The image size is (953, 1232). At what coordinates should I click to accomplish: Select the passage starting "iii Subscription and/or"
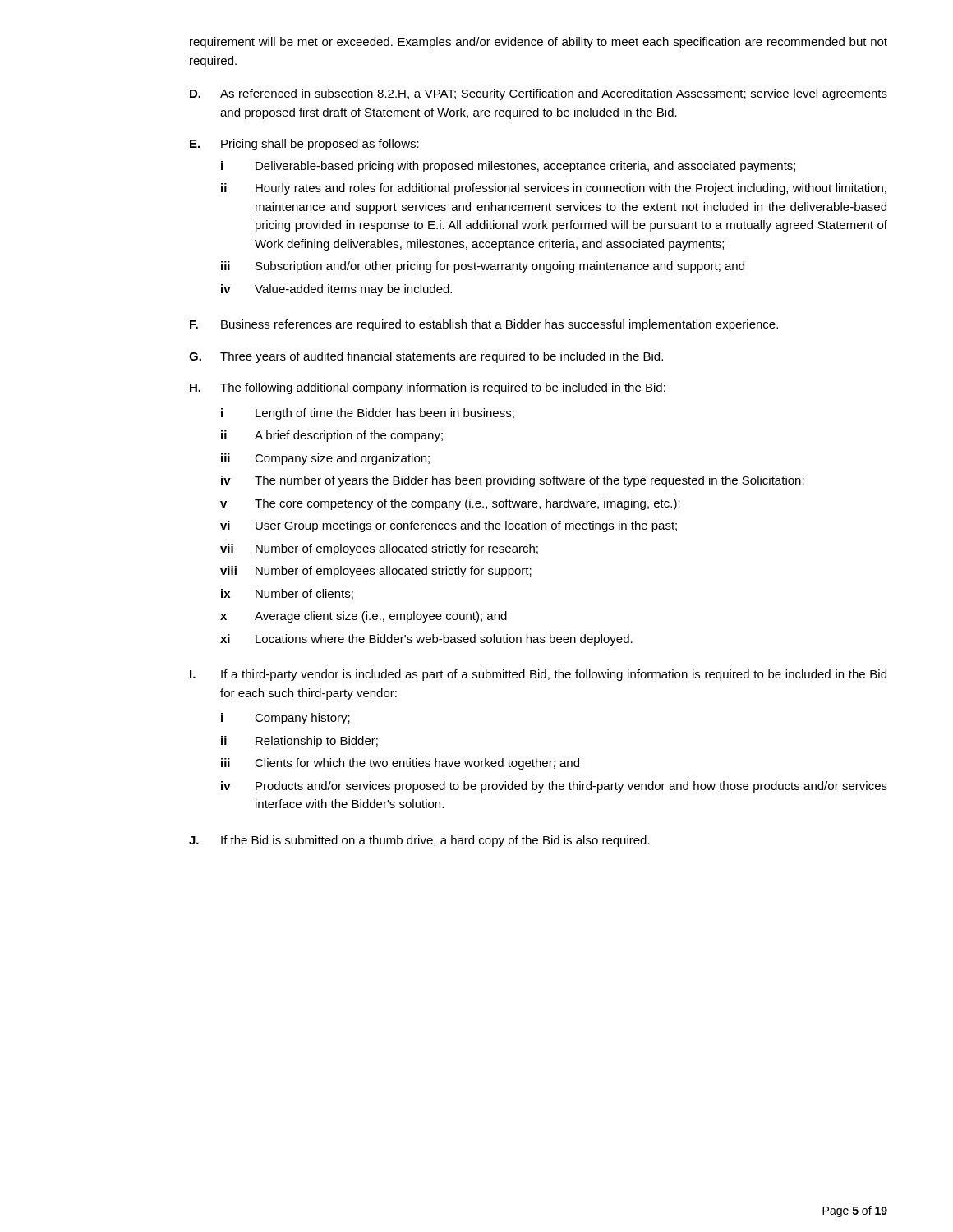pos(554,266)
